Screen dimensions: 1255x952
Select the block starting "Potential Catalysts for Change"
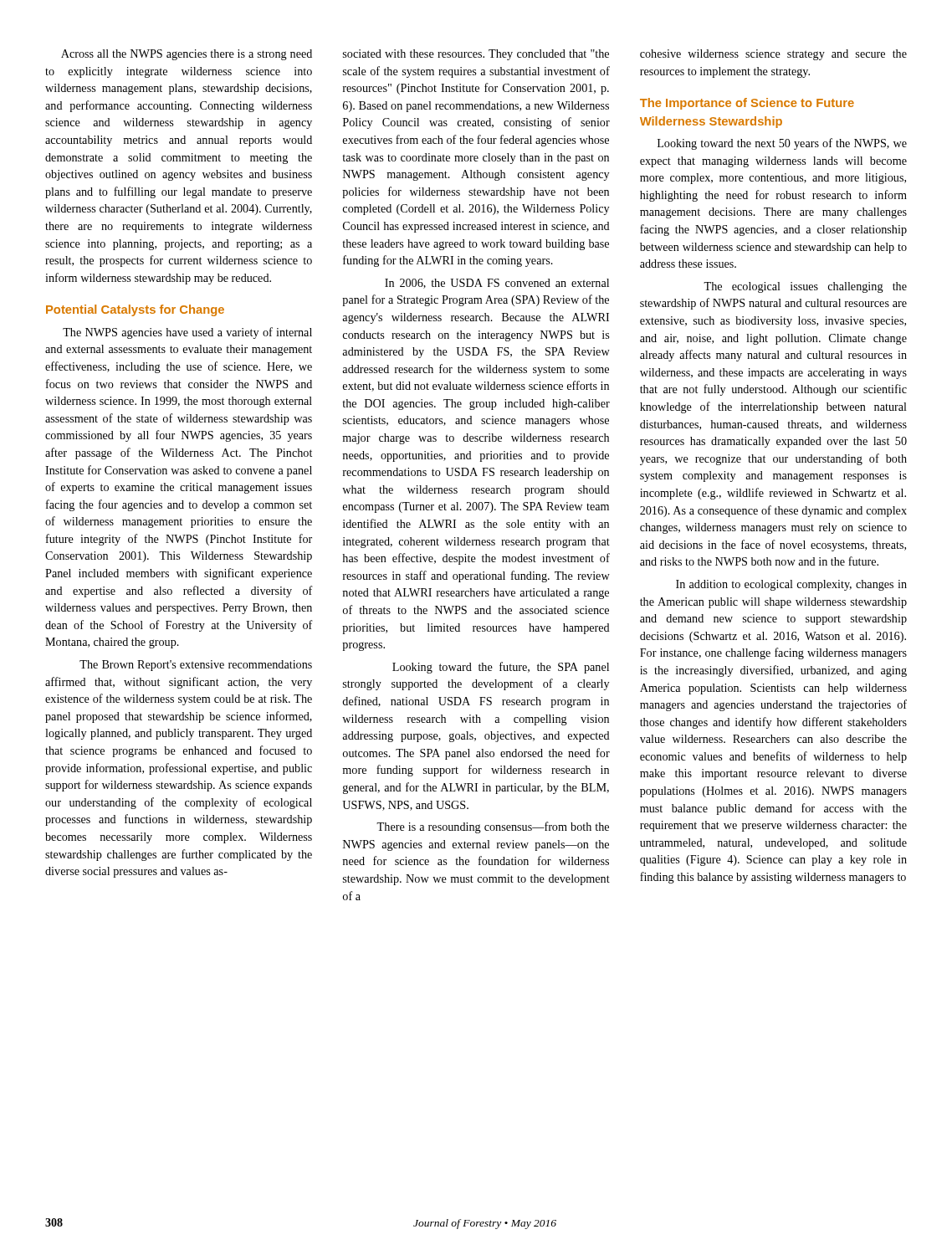click(135, 310)
